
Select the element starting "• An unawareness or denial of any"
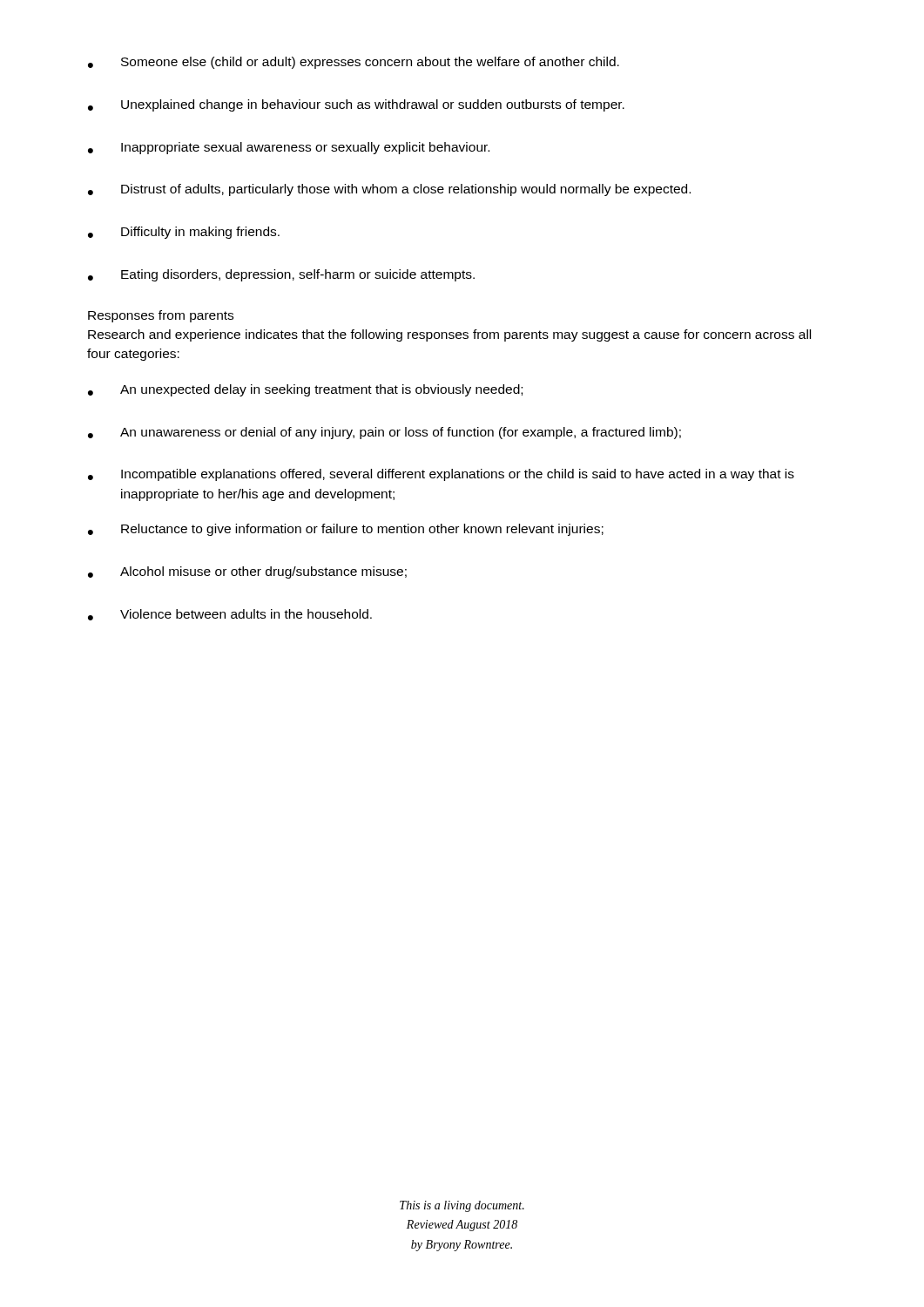[462, 436]
